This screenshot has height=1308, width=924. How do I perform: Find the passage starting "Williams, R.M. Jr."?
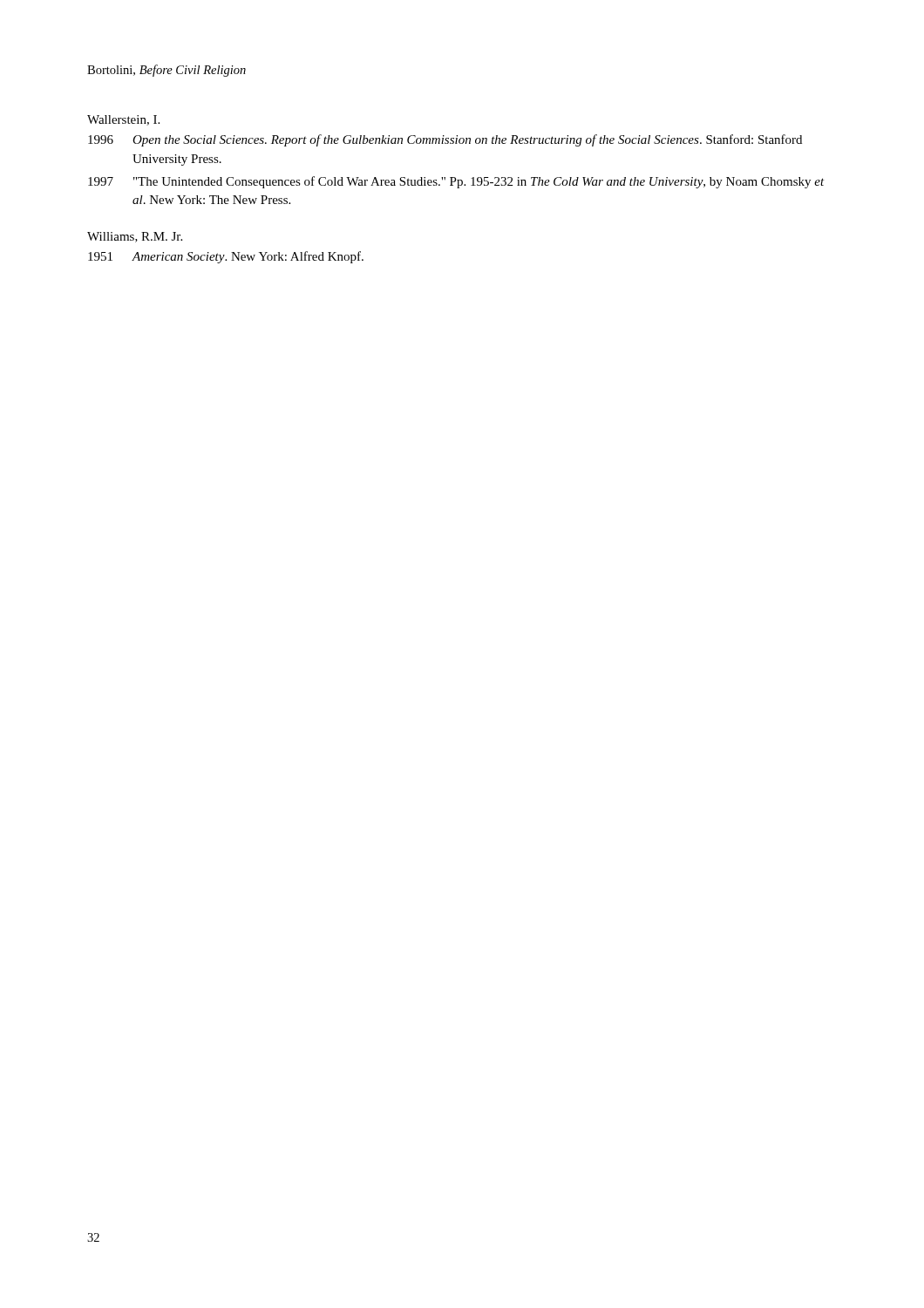[x=135, y=236]
